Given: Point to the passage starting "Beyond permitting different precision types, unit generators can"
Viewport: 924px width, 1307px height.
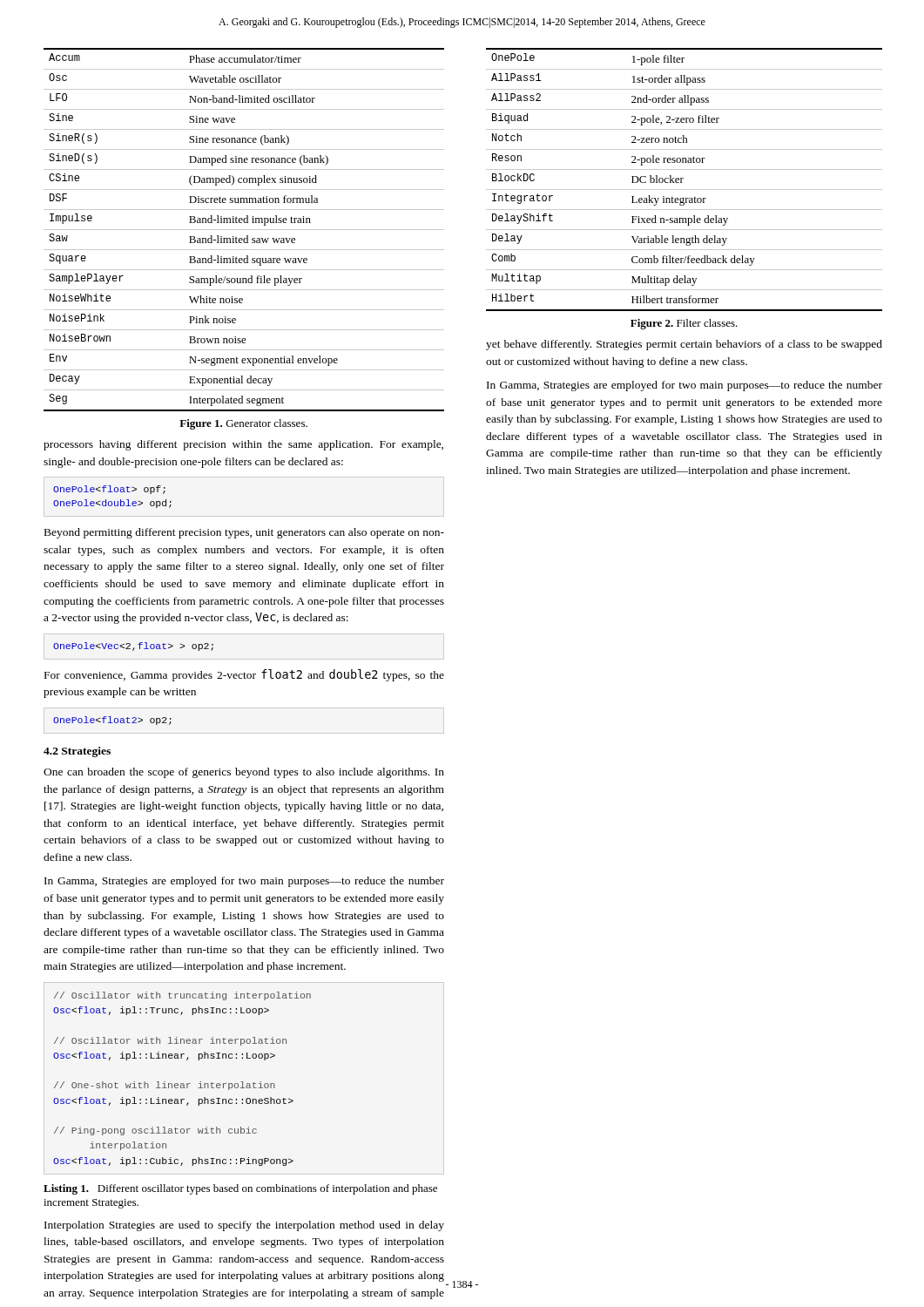Looking at the screenshot, I should [x=244, y=575].
